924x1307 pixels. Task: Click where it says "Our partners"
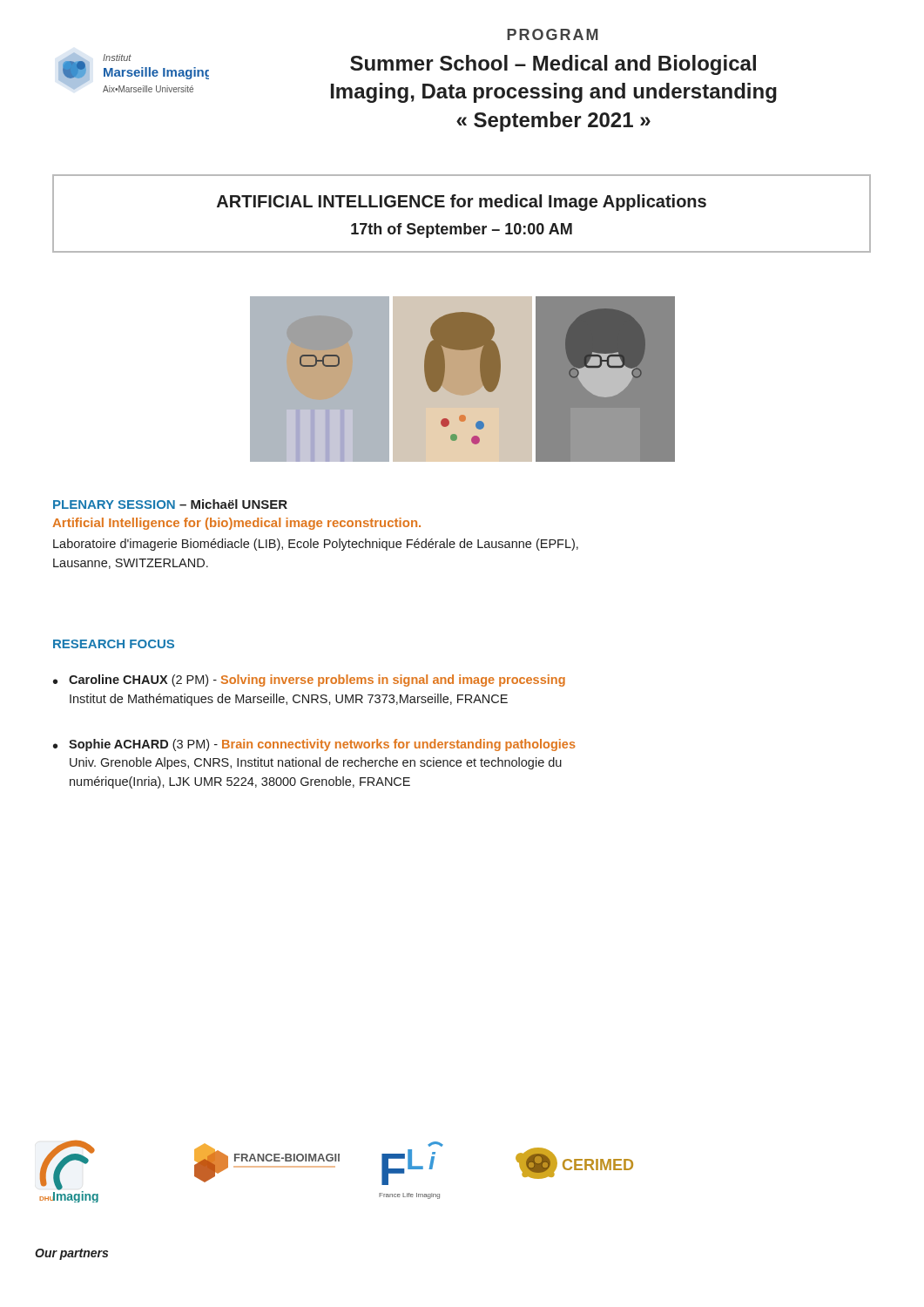(x=72, y=1253)
